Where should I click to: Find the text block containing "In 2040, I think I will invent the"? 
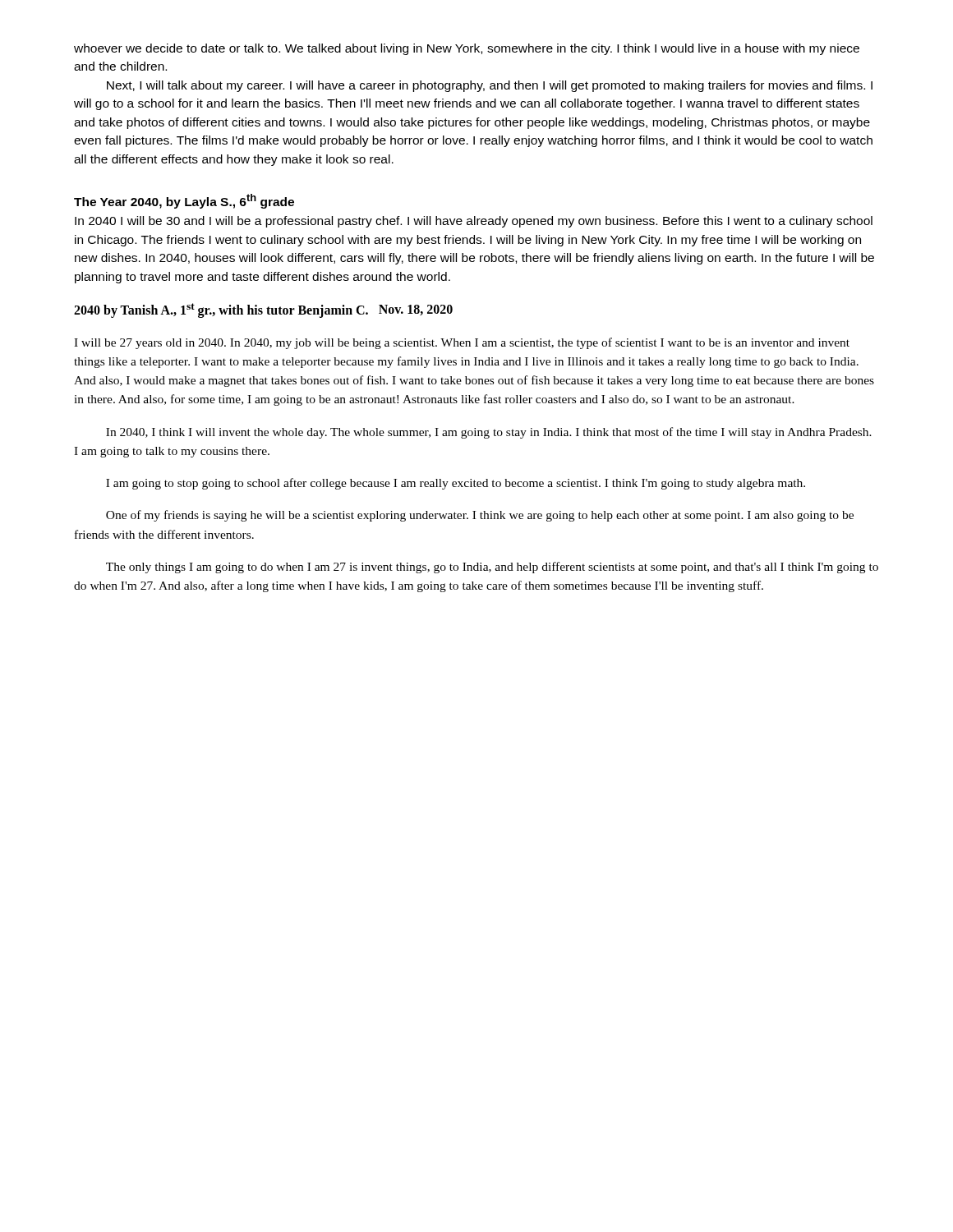point(476,441)
